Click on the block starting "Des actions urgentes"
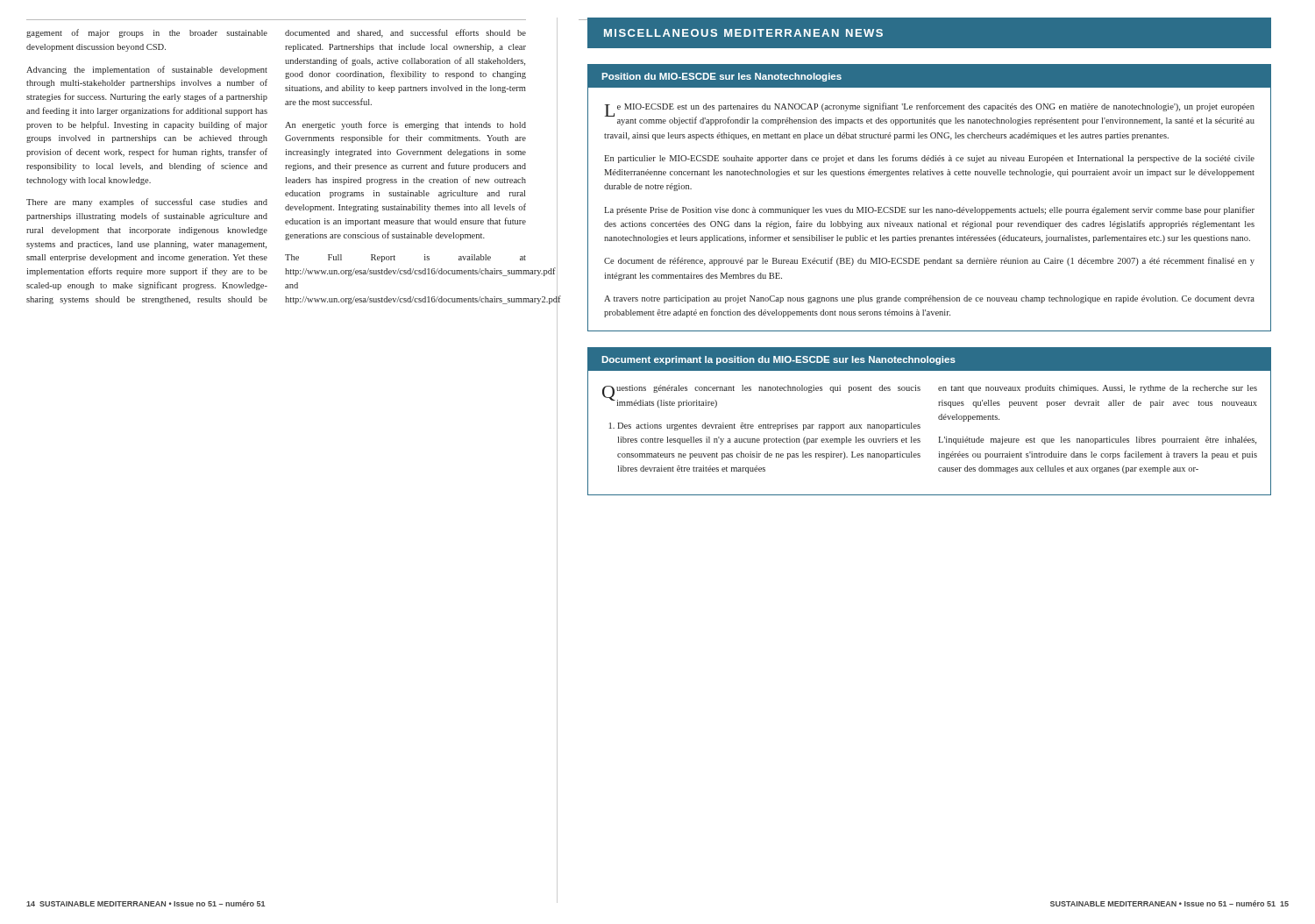 coord(769,447)
